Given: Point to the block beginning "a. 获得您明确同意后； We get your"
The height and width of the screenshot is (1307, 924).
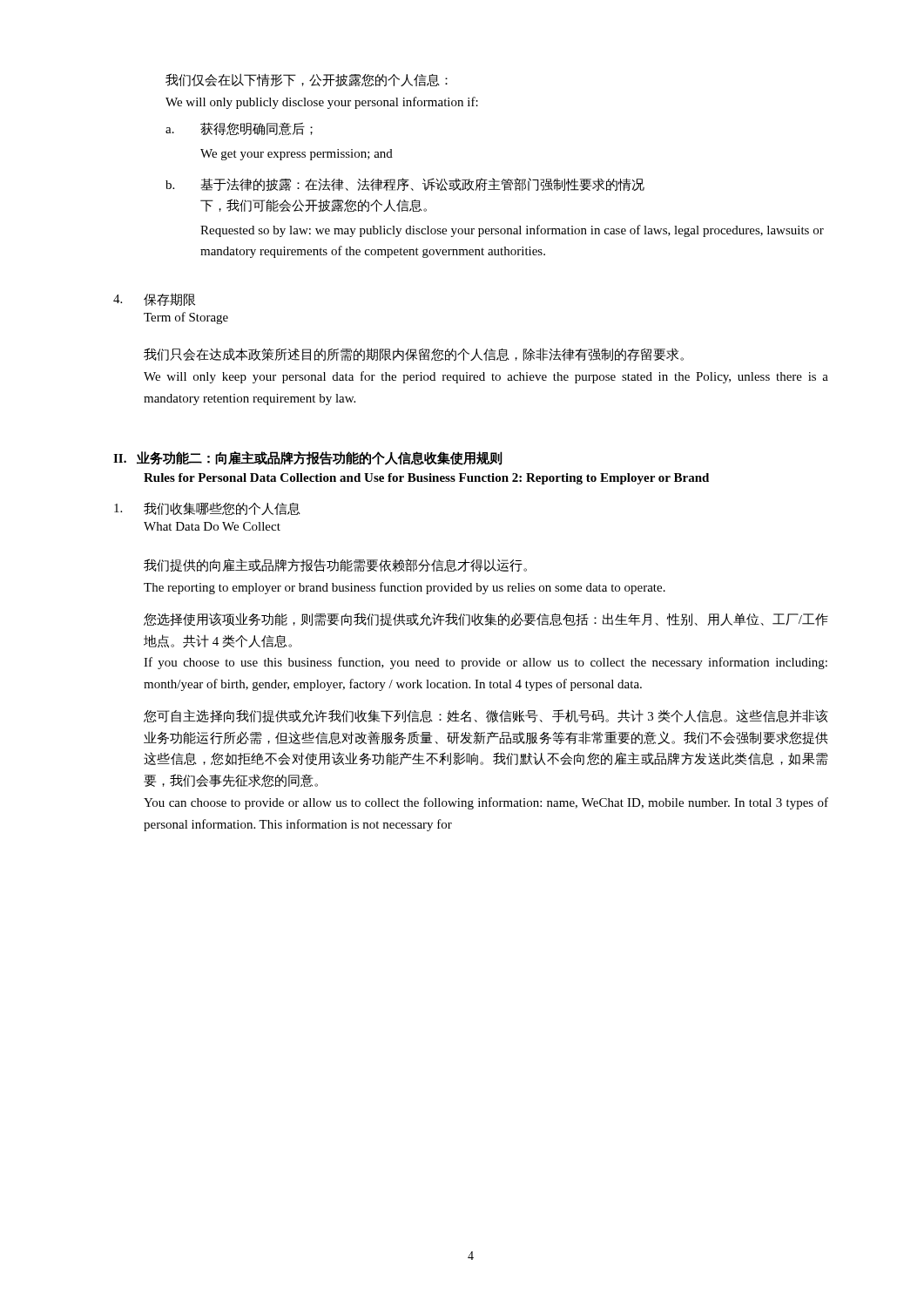Looking at the screenshot, I should [x=239, y=129].
